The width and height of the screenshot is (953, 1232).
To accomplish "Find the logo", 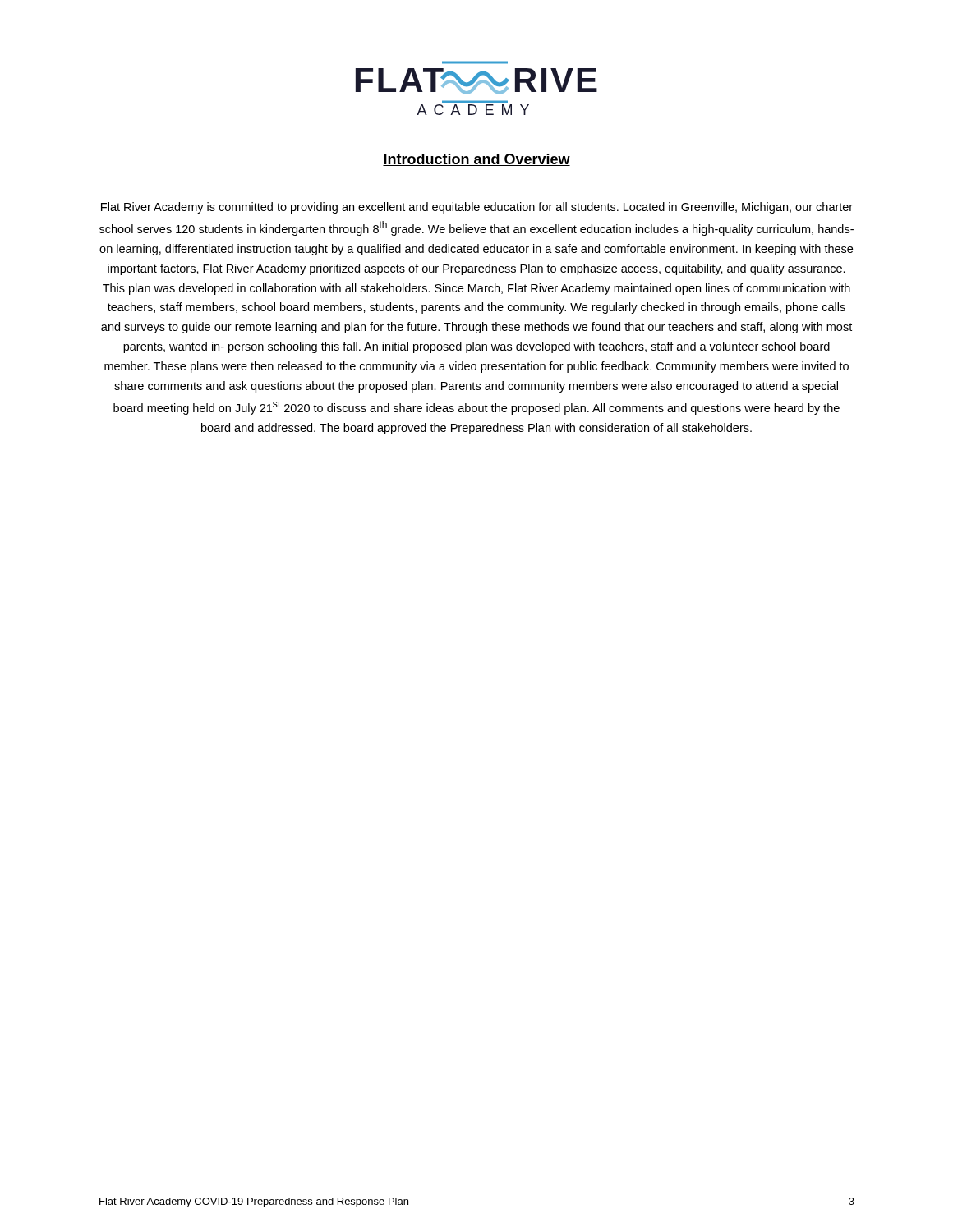I will point(476,88).
